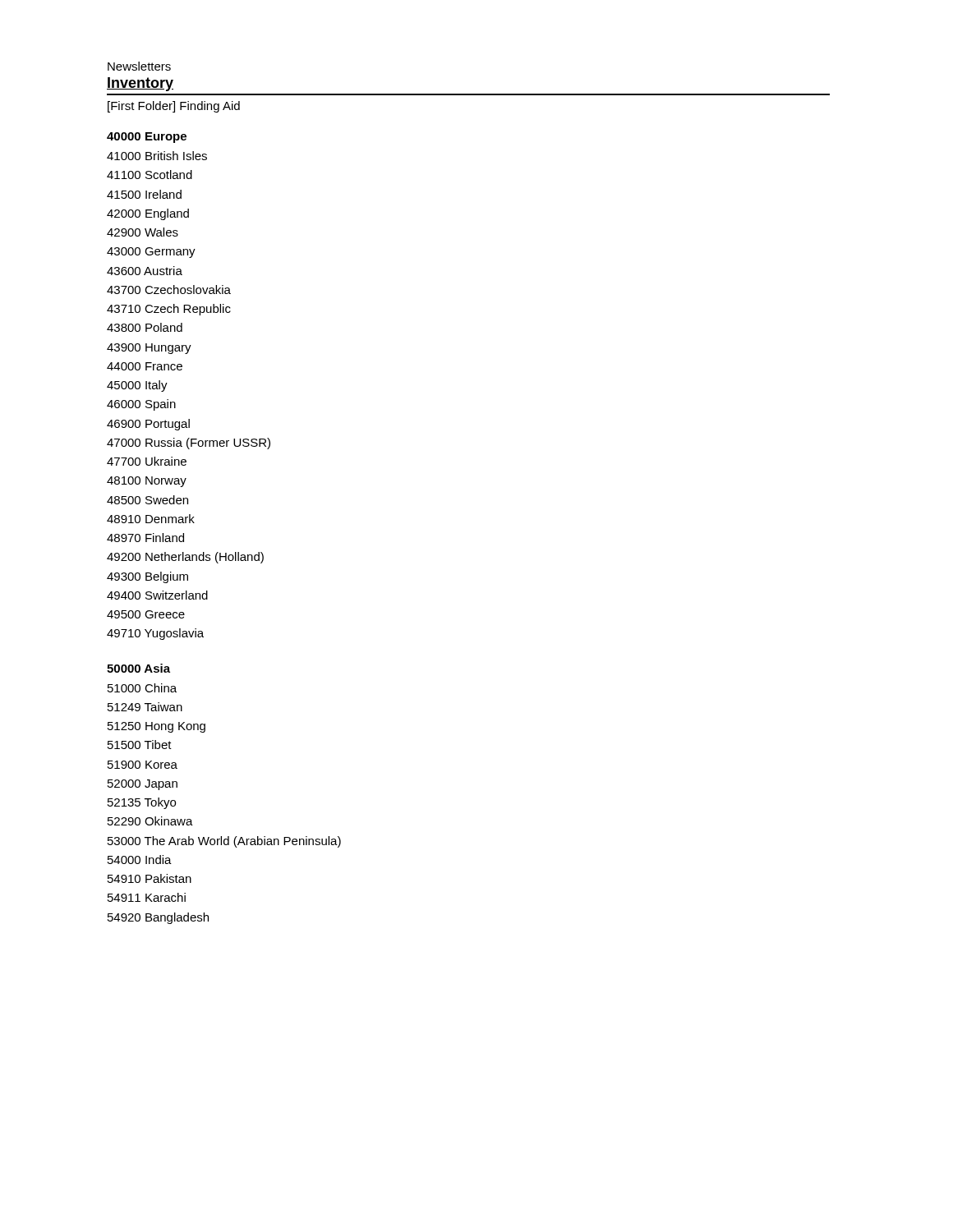Click on the element starting "51900 Korea"
Viewport: 953px width, 1232px height.
pos(142,764)
